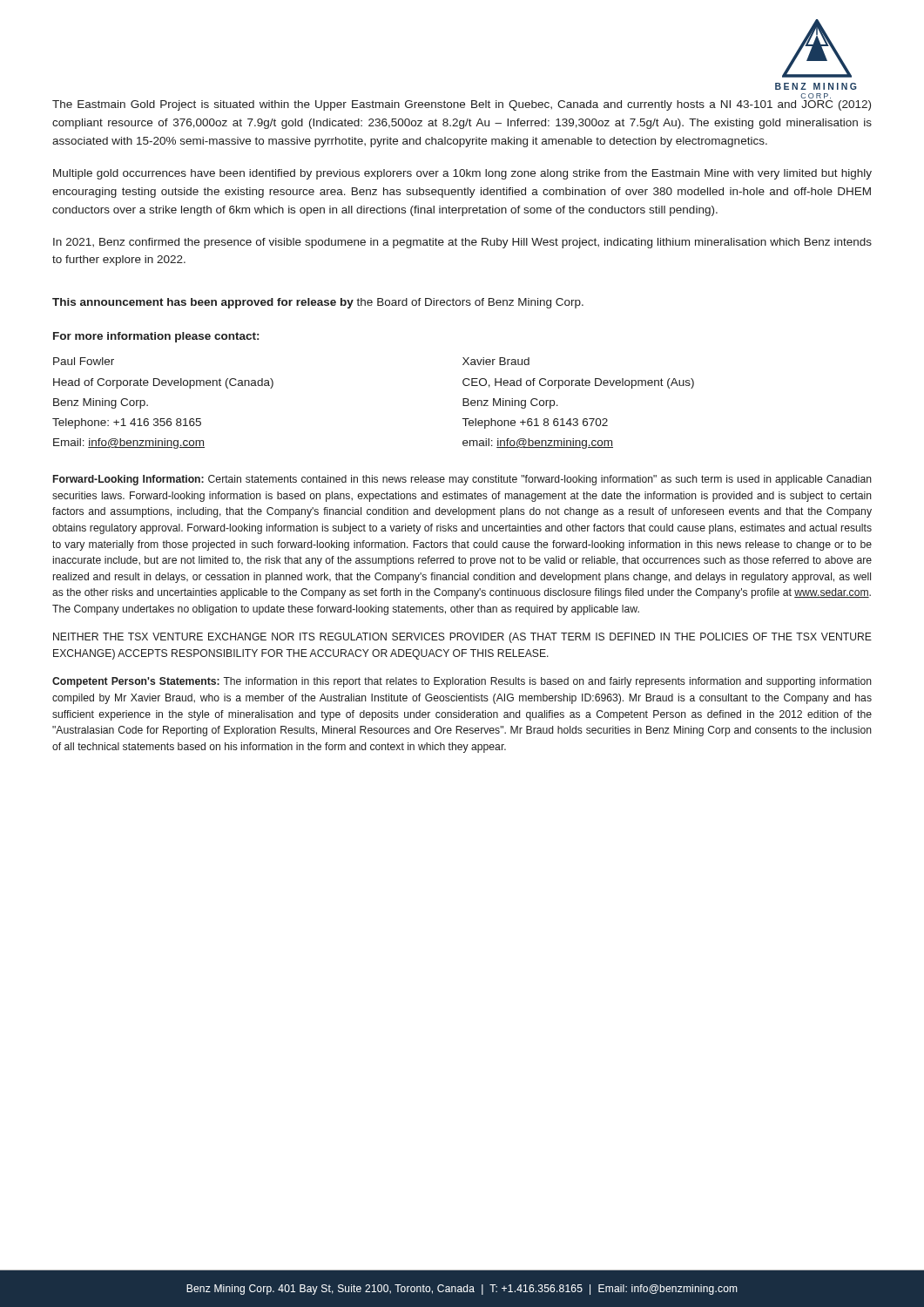Locate the text starting "Paul Fowler Head"
This screenshot has width=924, height=1307.
tap(84, 361)
